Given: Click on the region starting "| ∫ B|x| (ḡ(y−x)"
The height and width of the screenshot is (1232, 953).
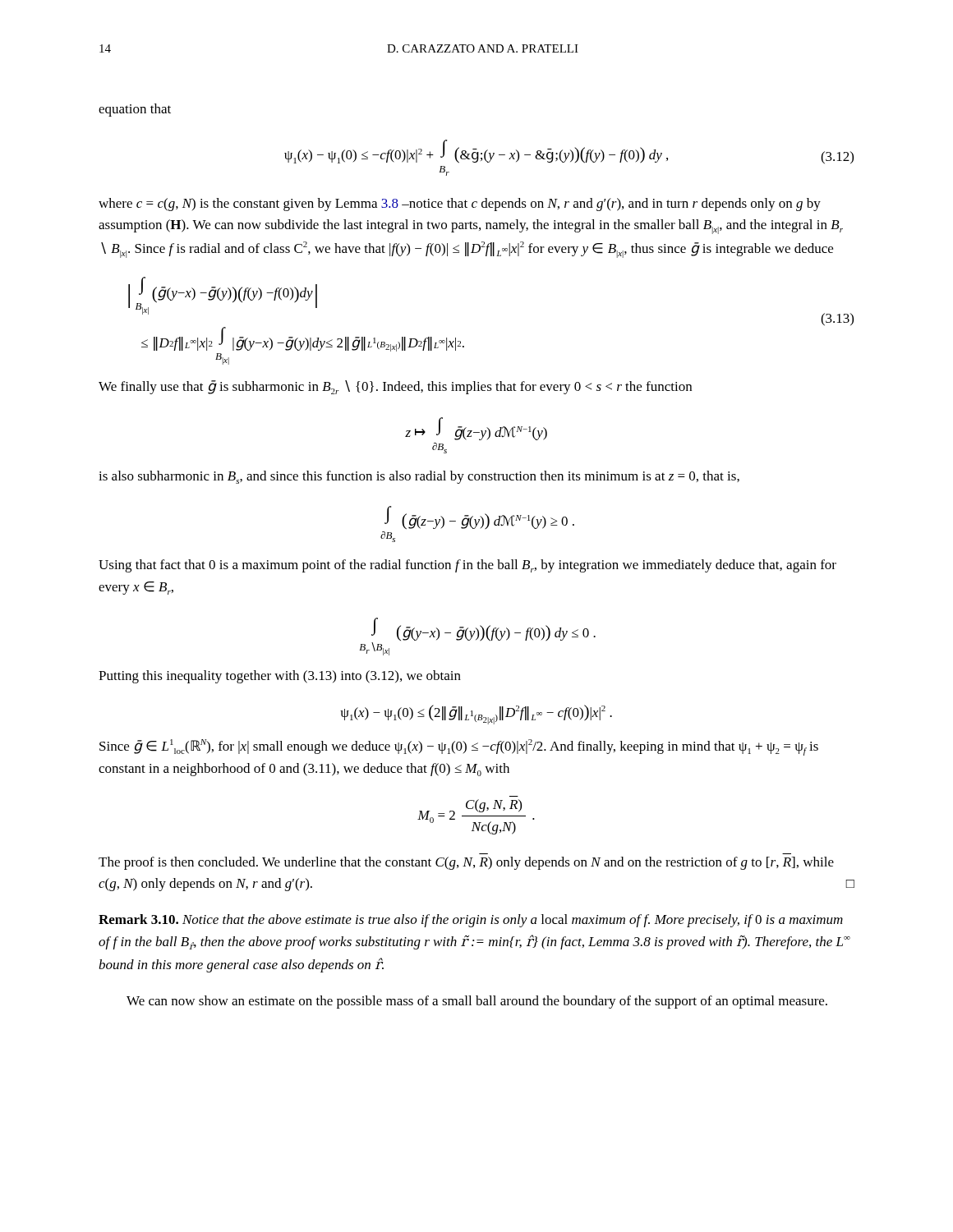Looking at the screenshot, I should point(281,300).
